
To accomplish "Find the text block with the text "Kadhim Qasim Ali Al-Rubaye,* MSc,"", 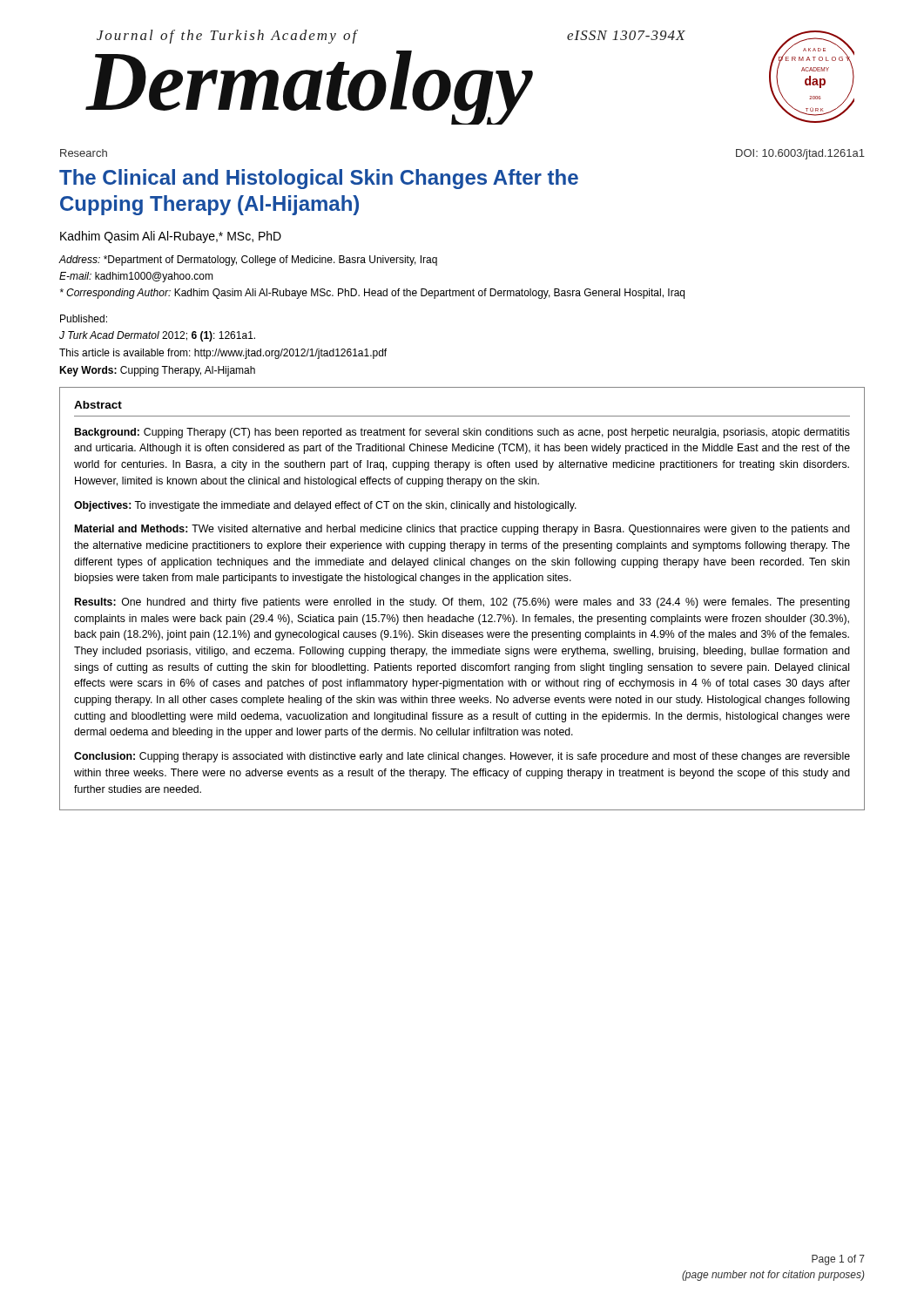I will point(170,236).
